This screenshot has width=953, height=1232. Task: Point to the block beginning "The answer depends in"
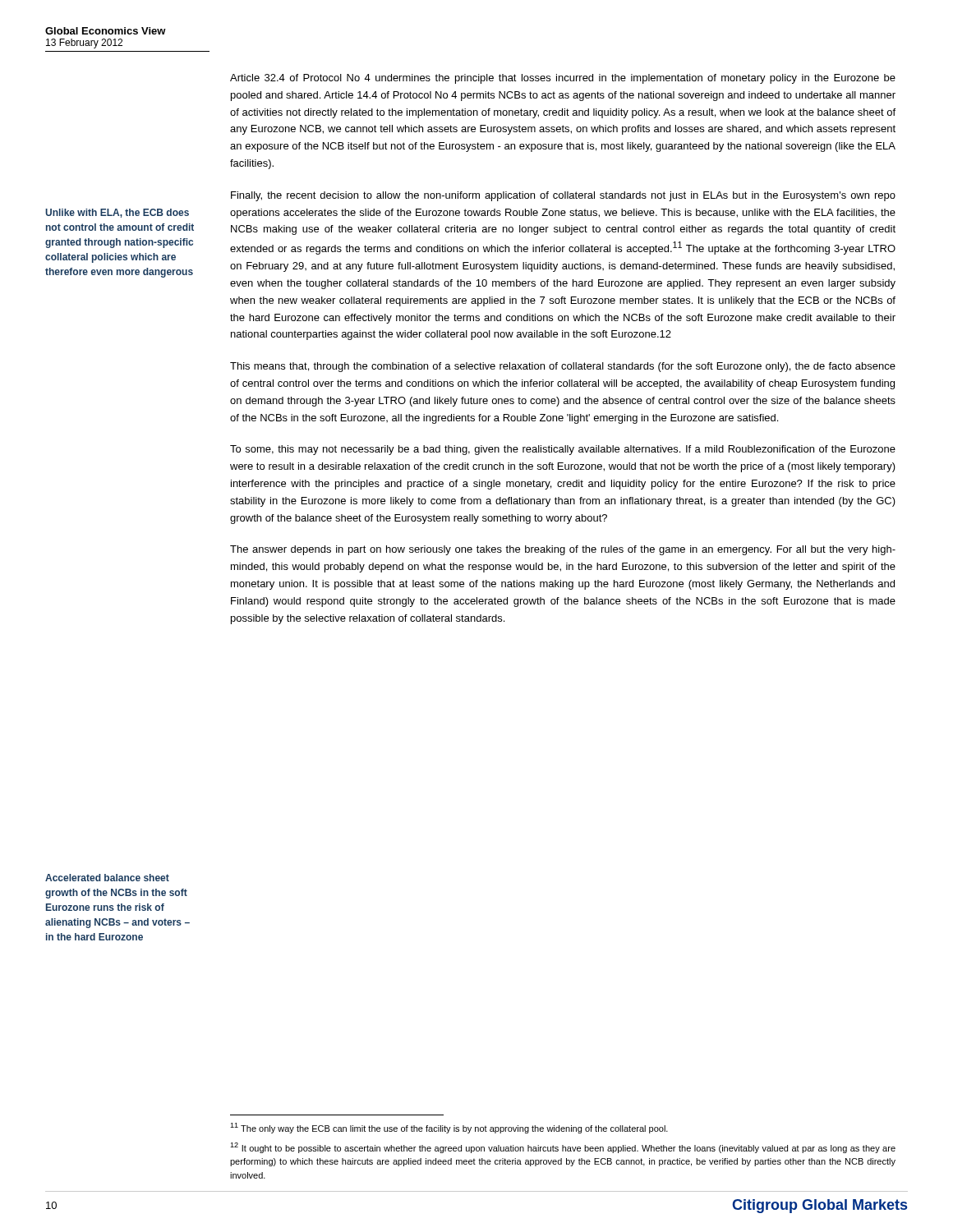[x=563, y=584]
